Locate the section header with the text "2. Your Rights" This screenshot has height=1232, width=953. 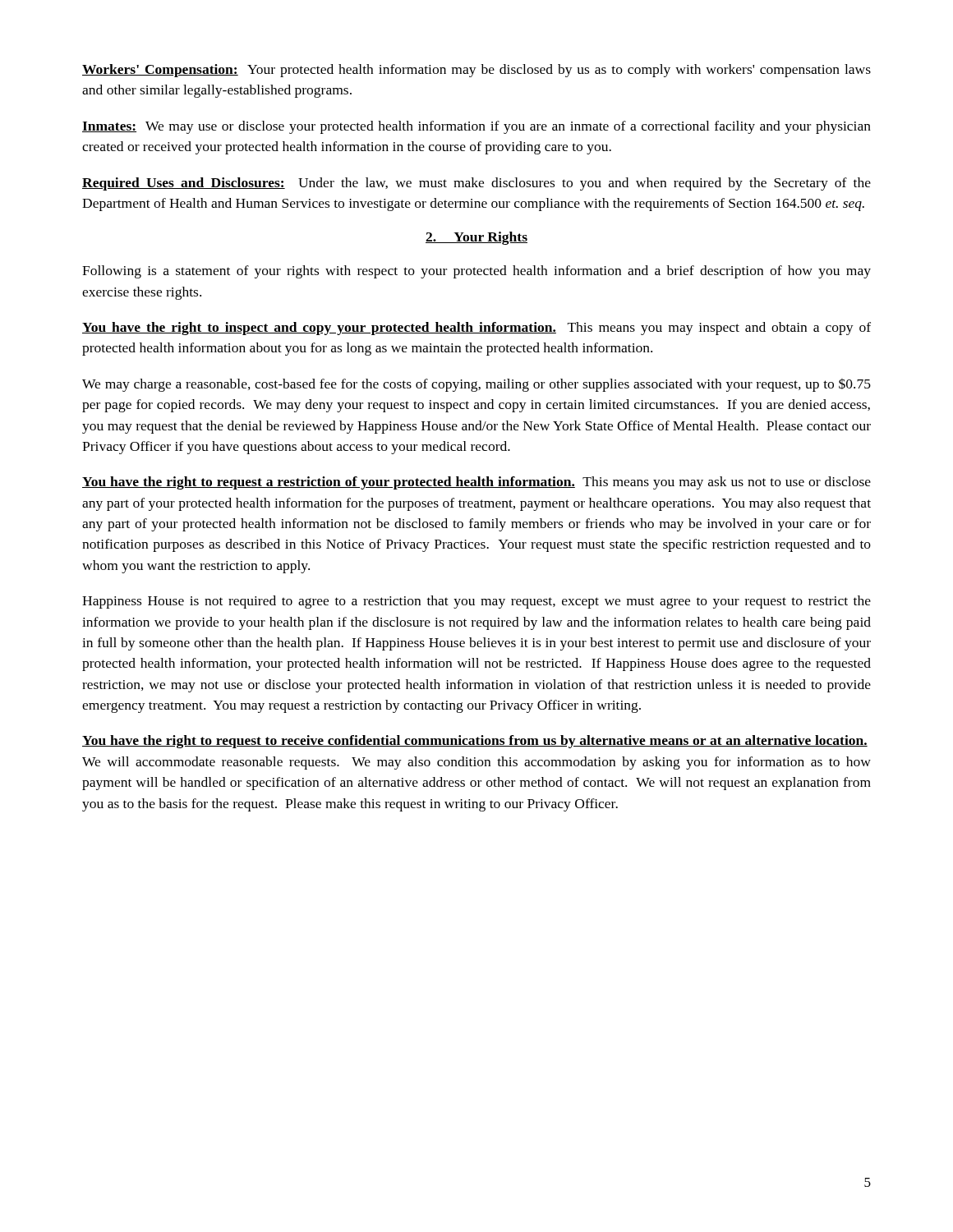(476, 237)
